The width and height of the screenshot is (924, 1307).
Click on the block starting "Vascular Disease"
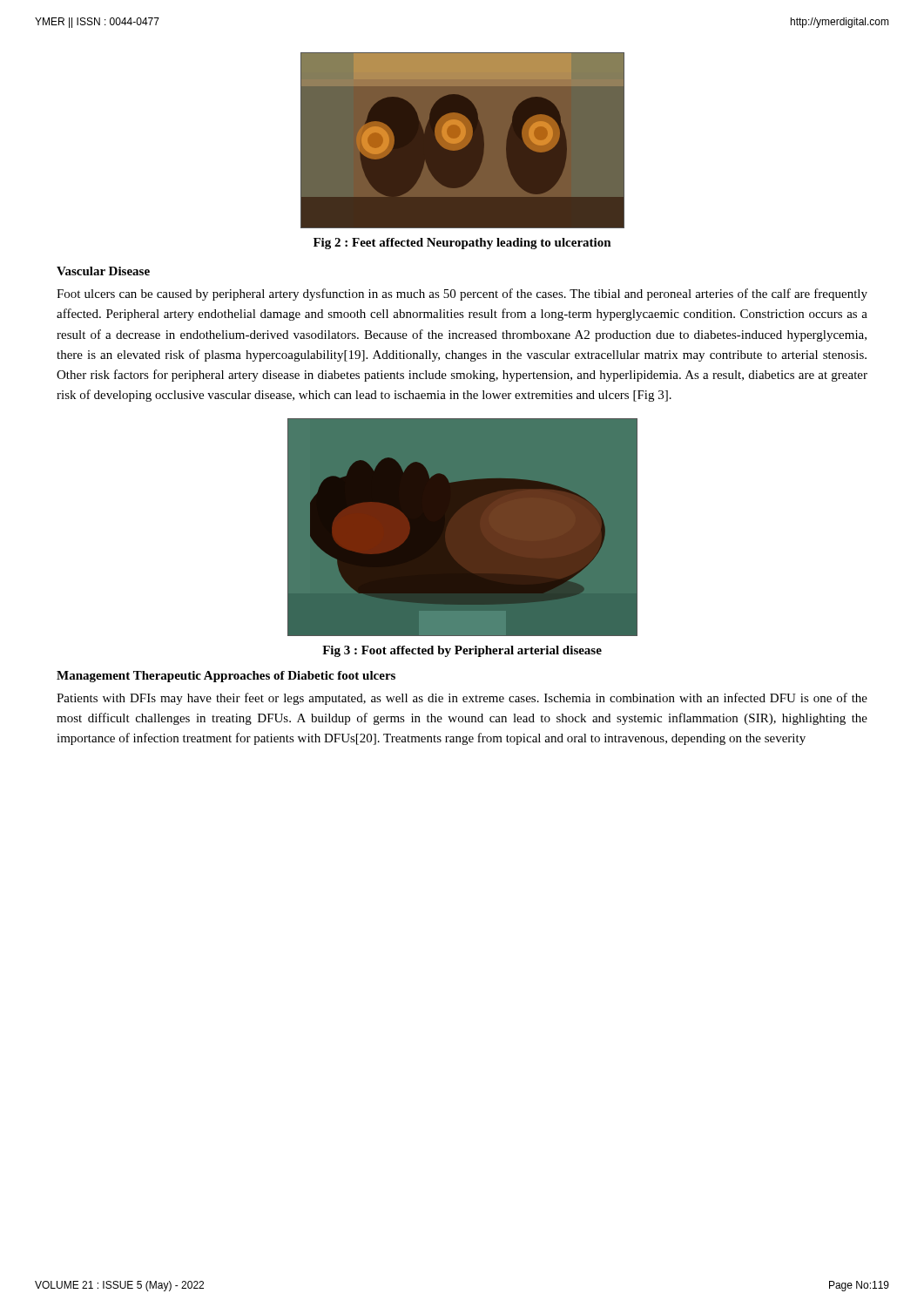pos(103,271)
